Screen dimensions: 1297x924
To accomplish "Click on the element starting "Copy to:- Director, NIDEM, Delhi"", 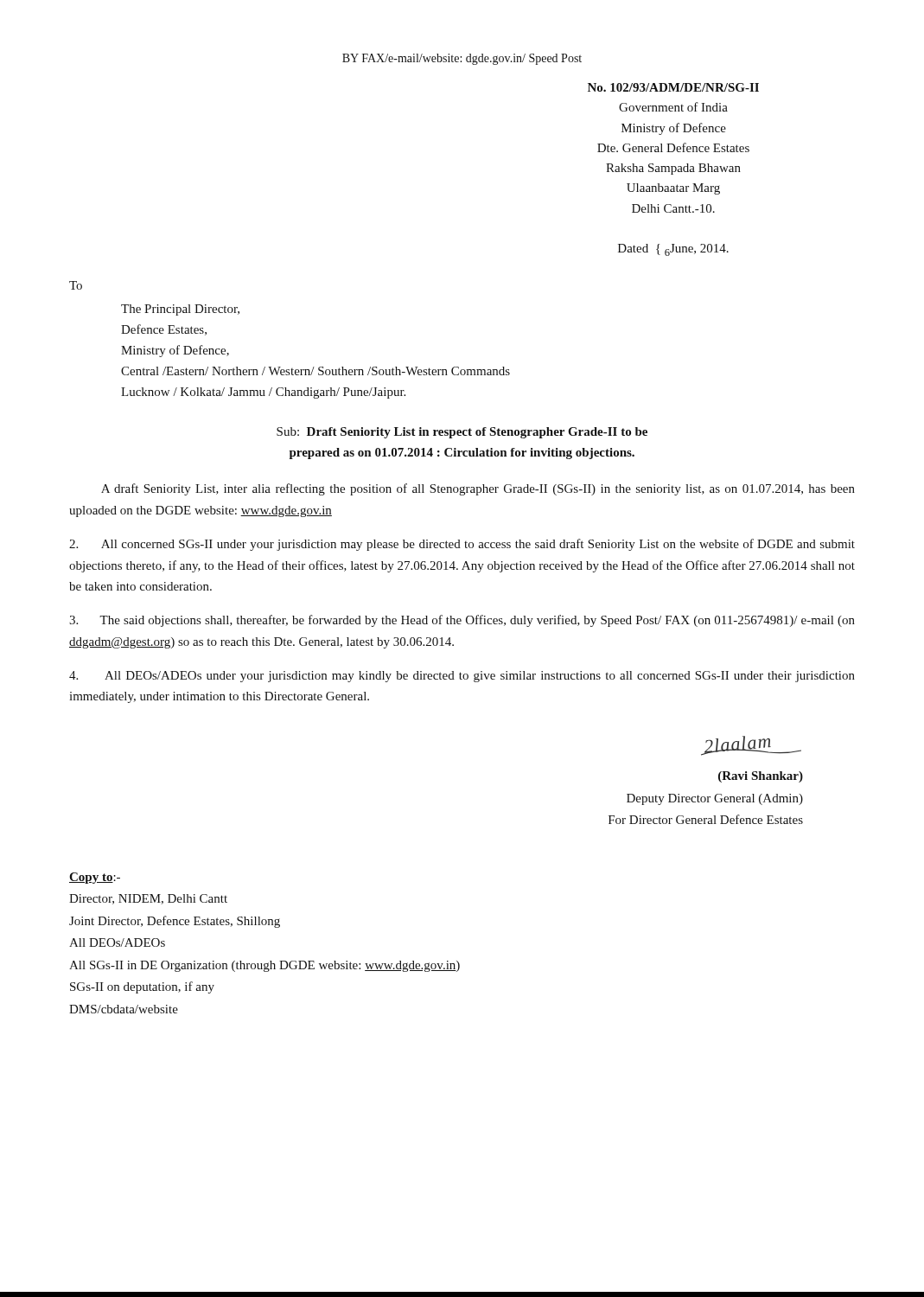I will coord(95,878).
